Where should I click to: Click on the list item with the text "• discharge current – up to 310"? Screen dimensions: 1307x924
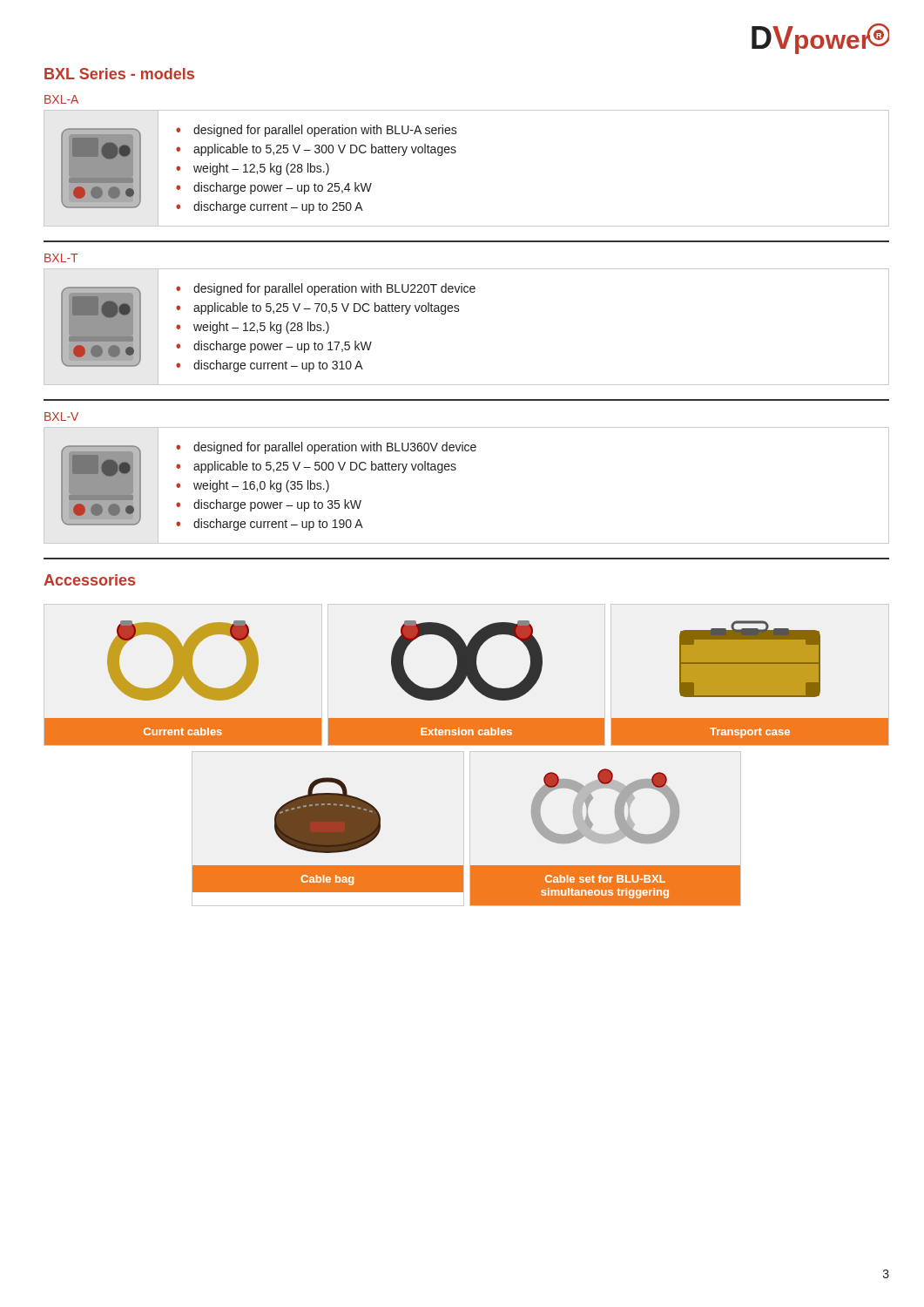[x=269, y=365]
